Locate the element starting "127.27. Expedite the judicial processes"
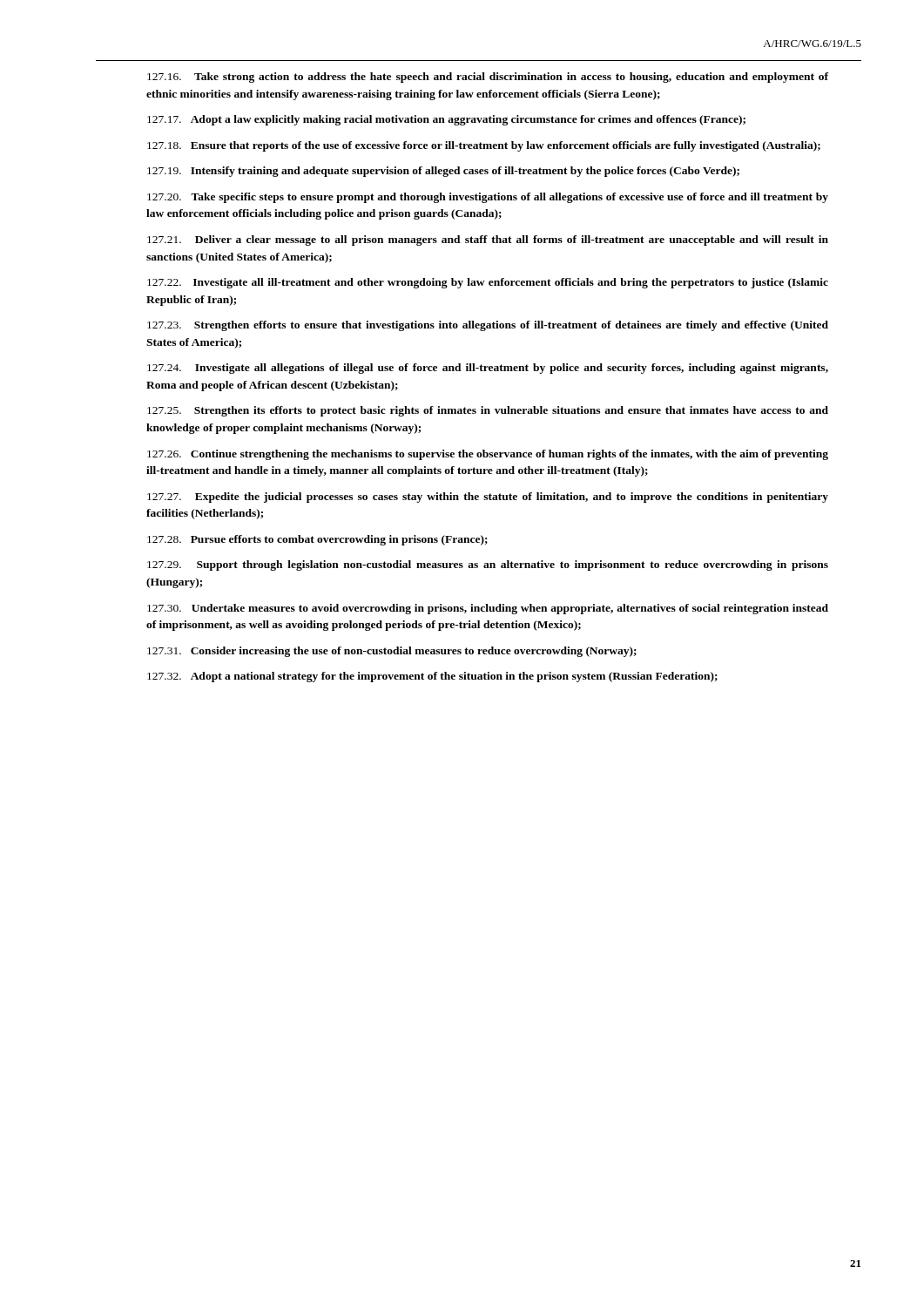This screenshot has width=924, height=1307. 487,505
